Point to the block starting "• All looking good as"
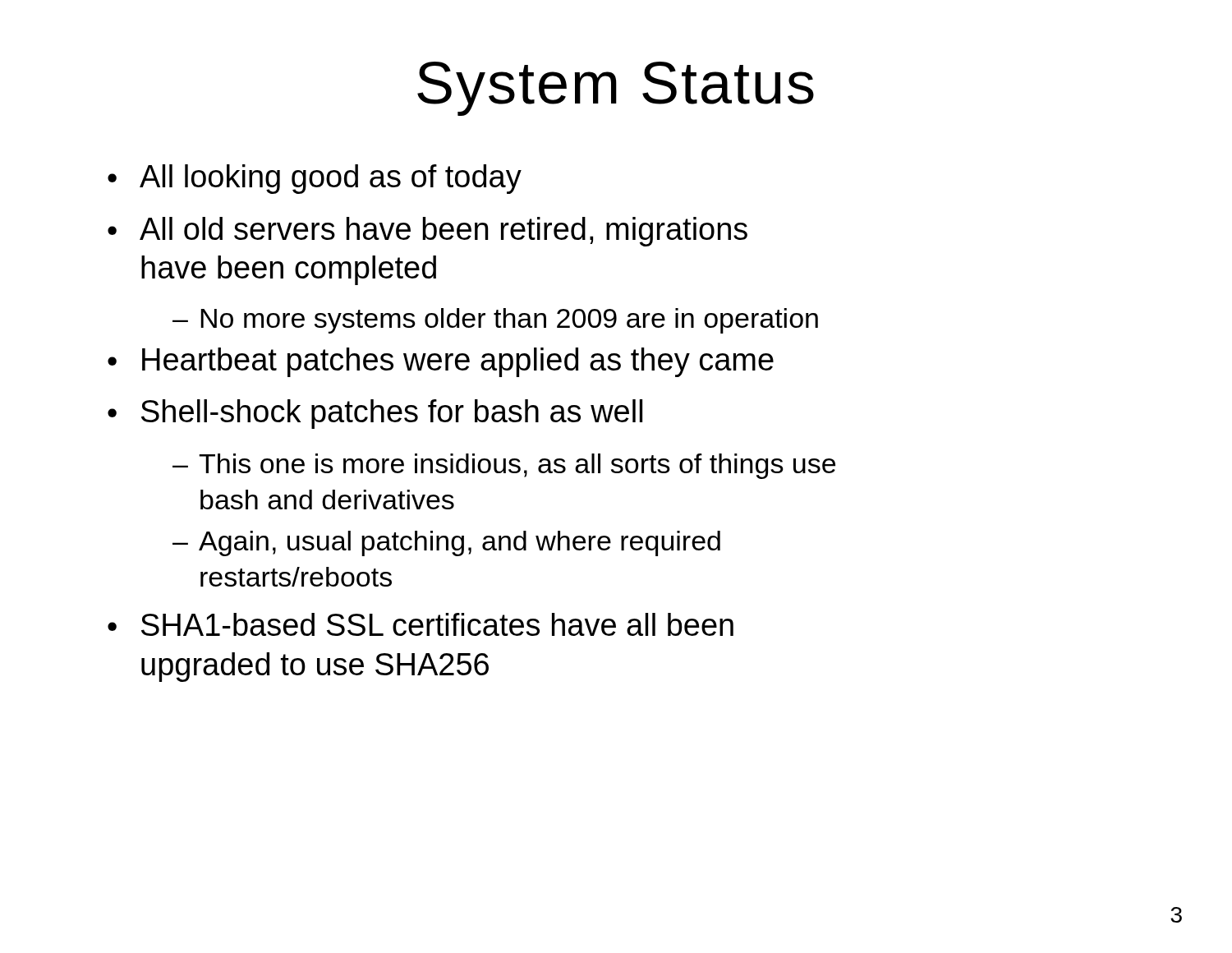This screenshot has width=1232, height=953. point(315,179)
